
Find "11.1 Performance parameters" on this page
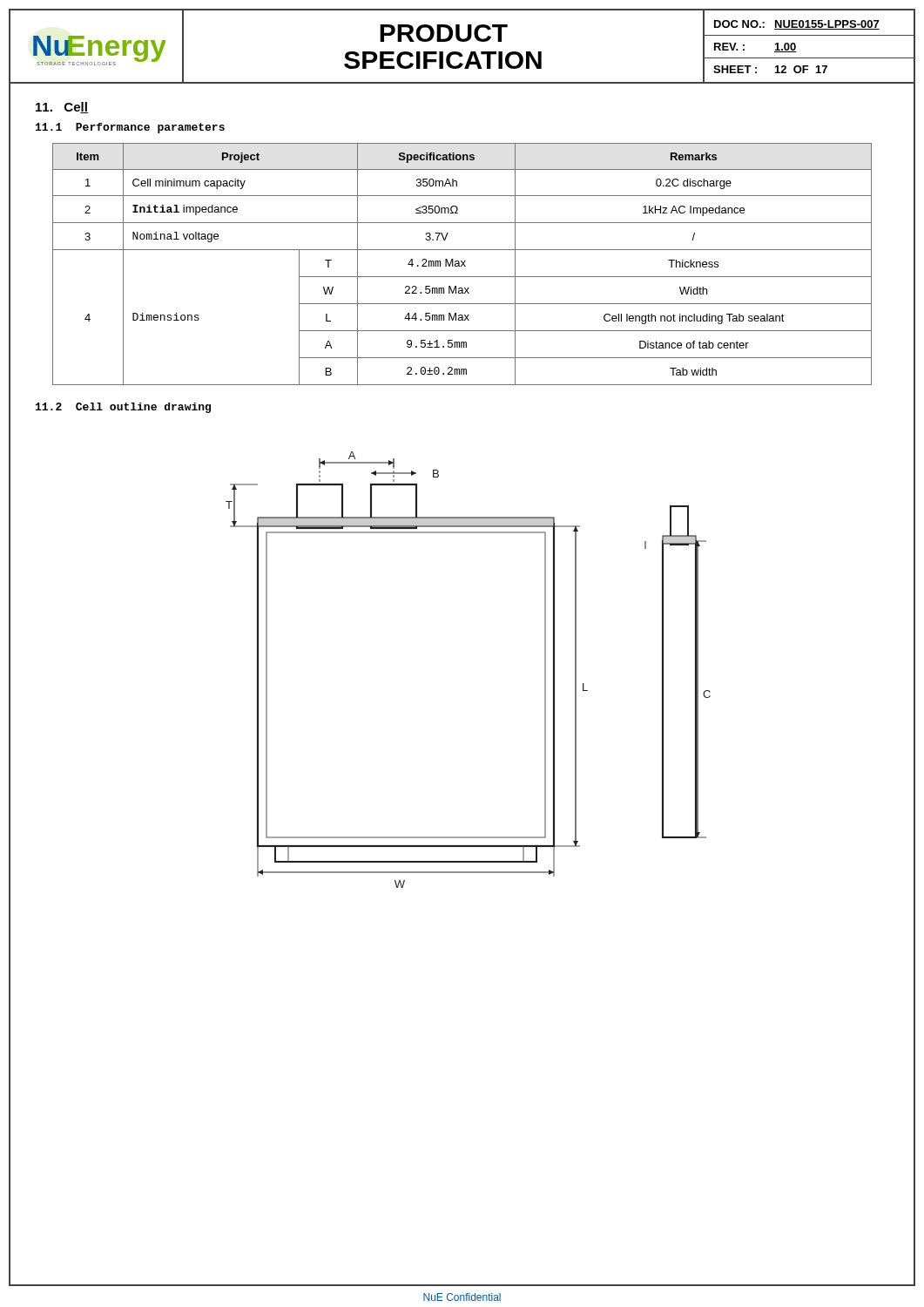130,128
